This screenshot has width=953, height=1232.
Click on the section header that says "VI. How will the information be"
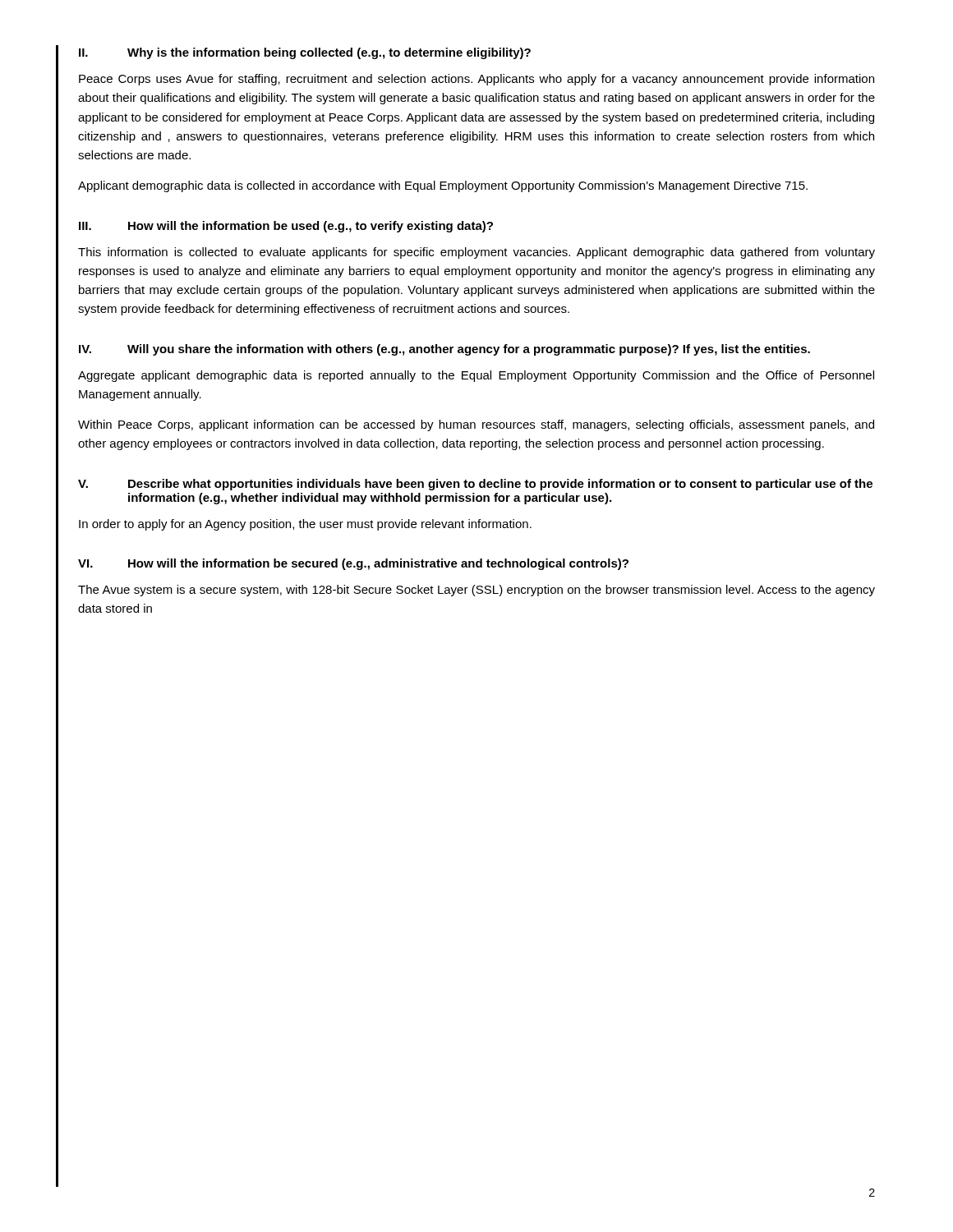tap(354, 563)
